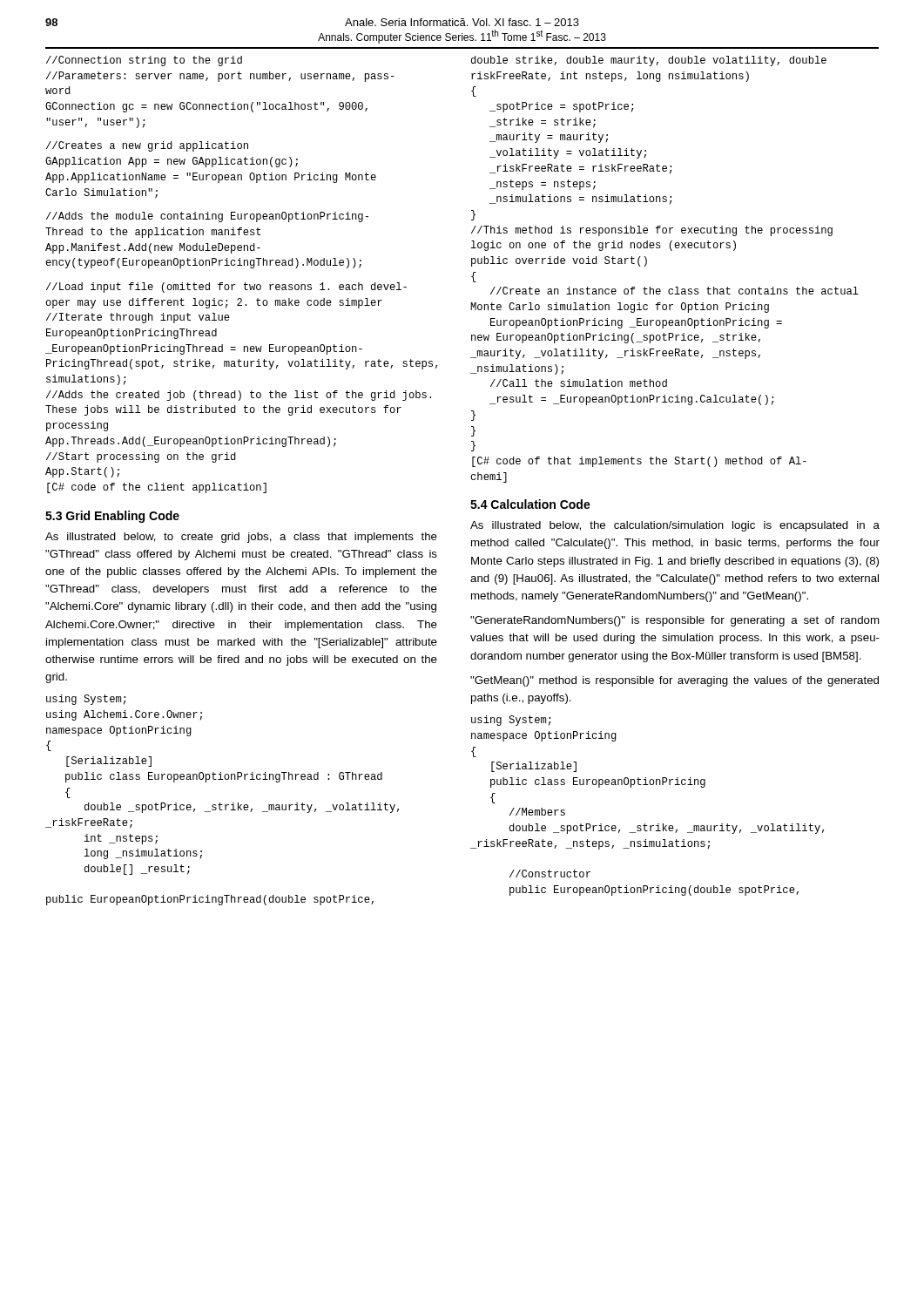This screenshot has width=924, height=1307.
Task: Click on the text block starting "As illustrated below, to create"
Action: coord(241,606)
